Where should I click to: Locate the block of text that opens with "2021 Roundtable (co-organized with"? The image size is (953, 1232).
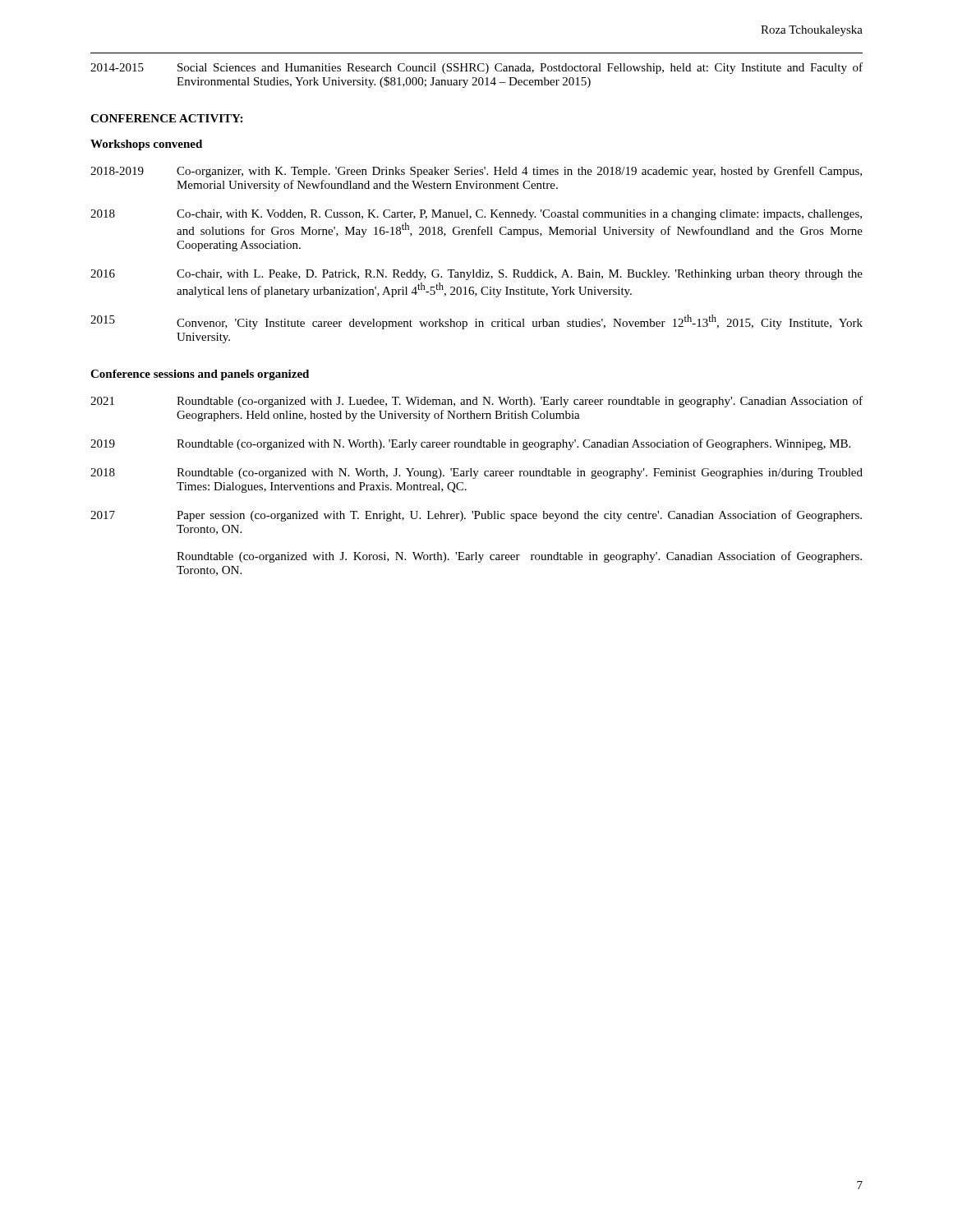476,408
